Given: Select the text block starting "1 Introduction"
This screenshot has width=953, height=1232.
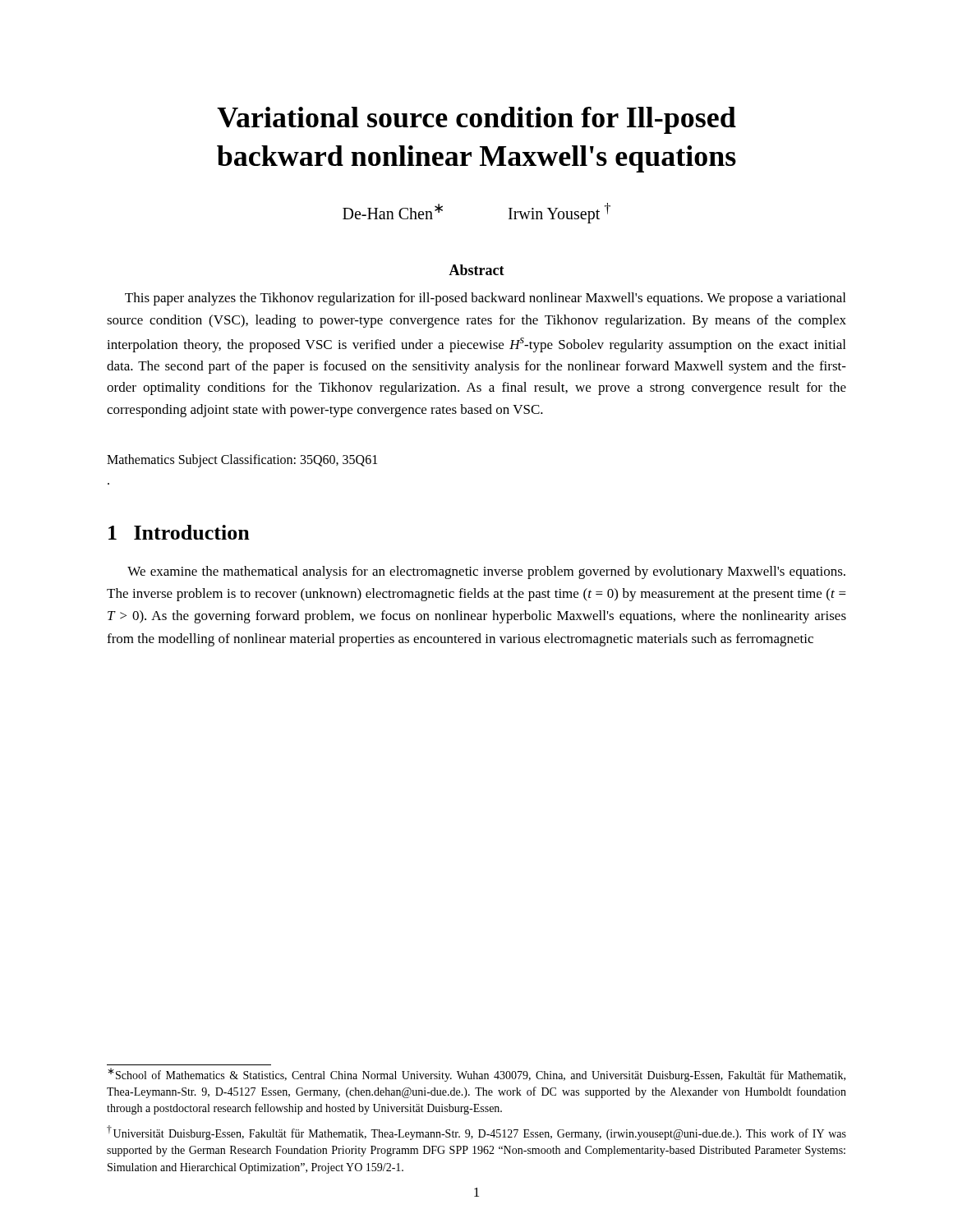Looking at the screenshot, I should click(178, 533).
